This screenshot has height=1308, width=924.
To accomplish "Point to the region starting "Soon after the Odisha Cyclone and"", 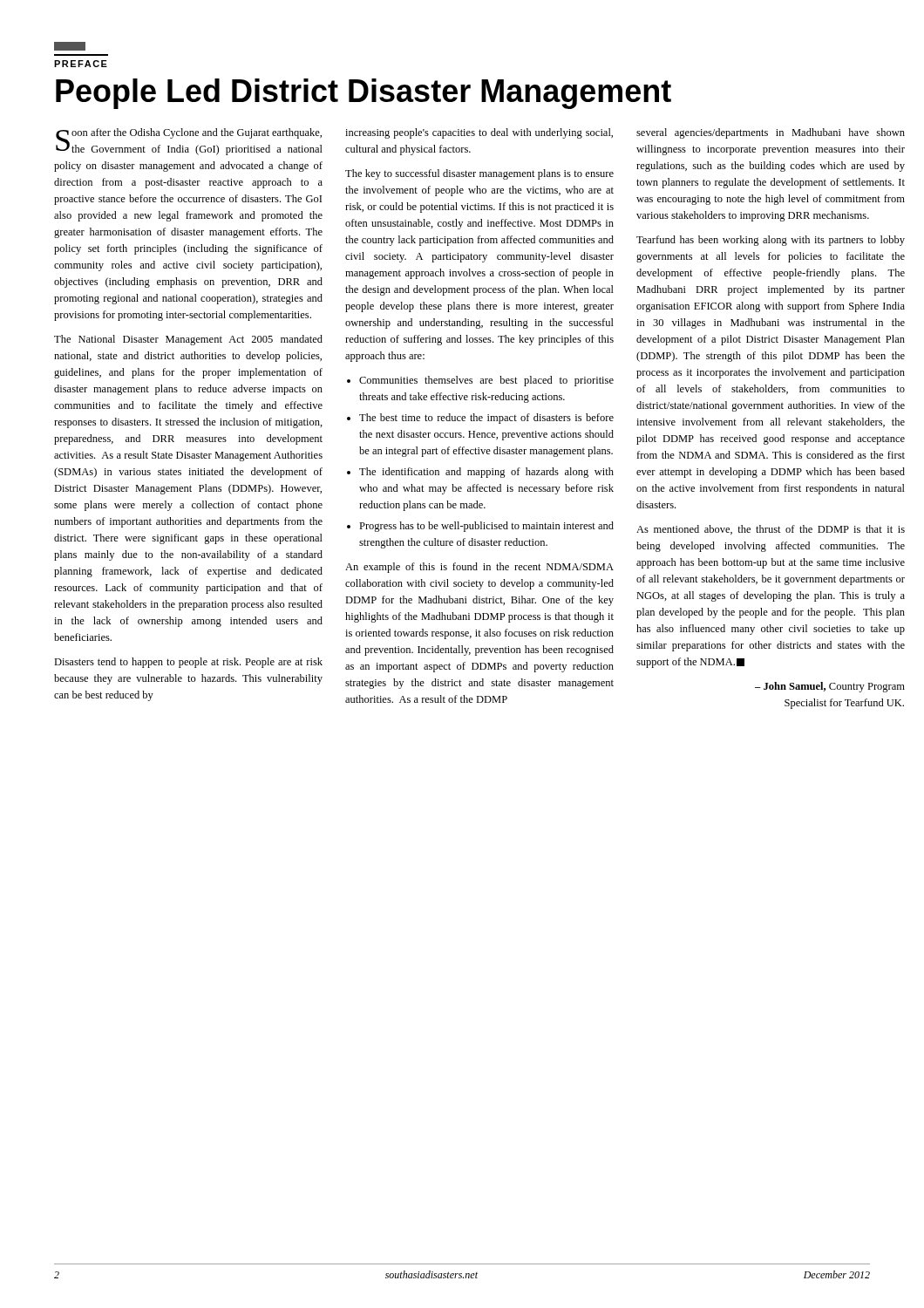I will point(188,224).
